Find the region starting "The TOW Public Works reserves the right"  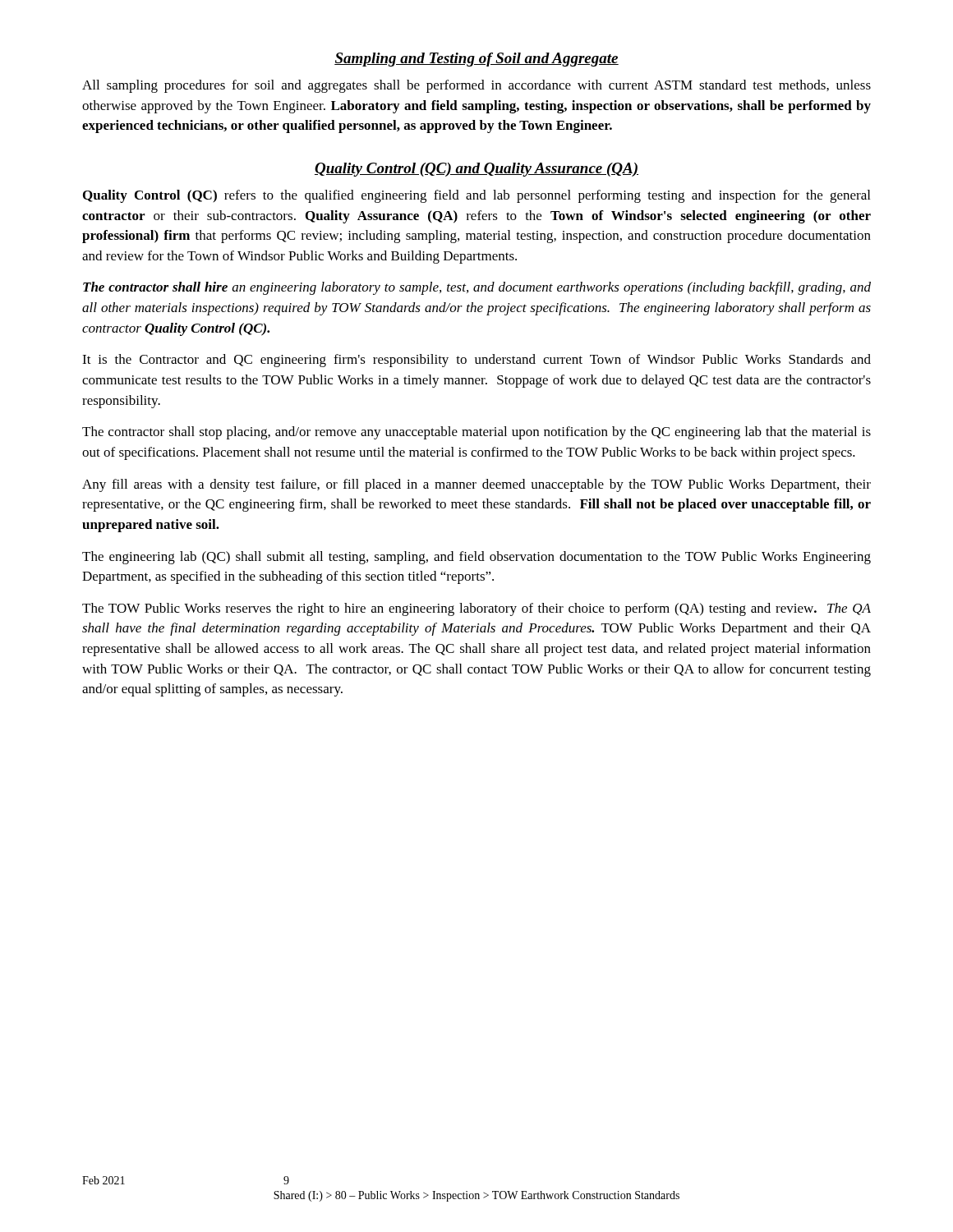point(476,649)
